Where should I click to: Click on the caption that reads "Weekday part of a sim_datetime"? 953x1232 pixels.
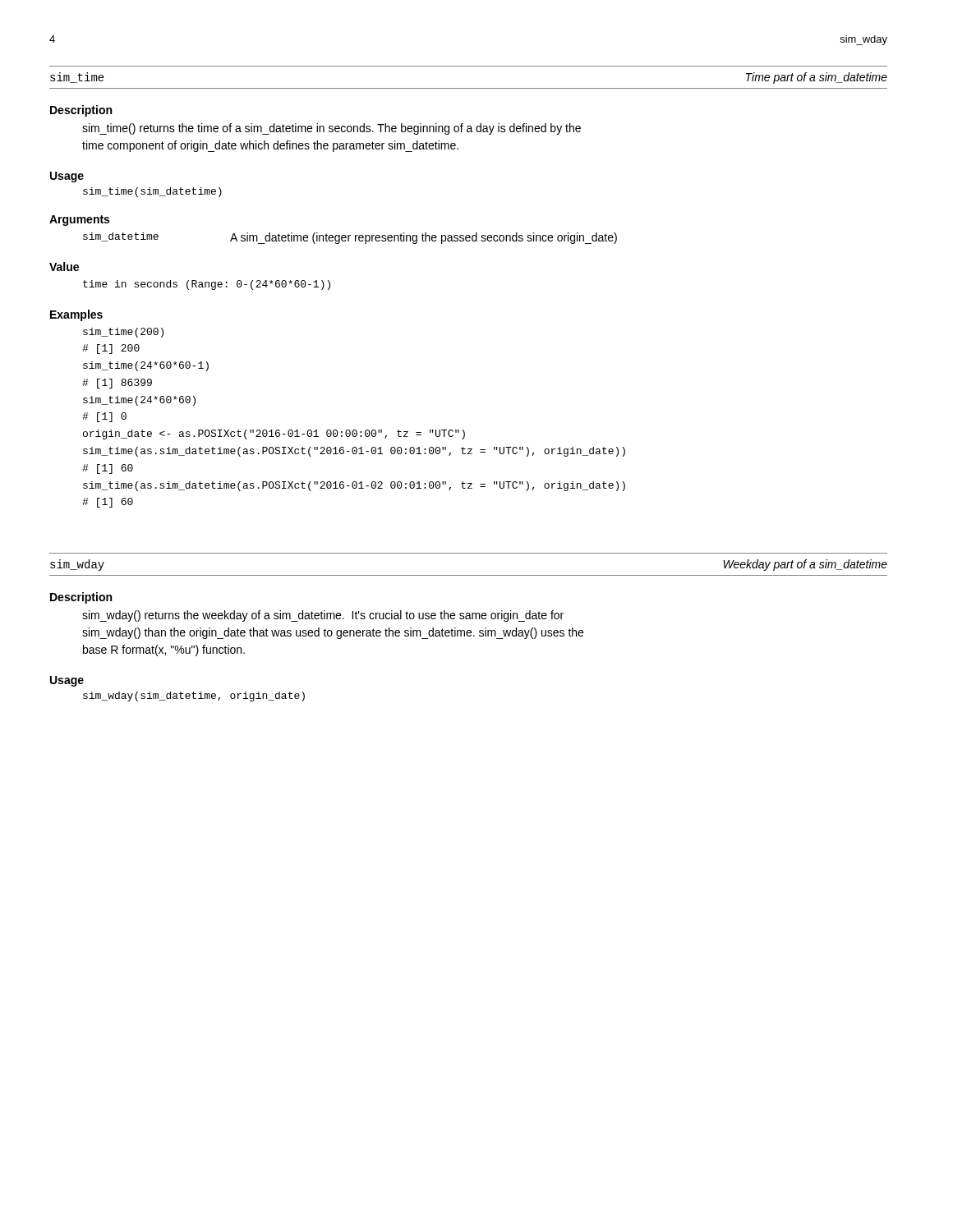coord(805,564)
